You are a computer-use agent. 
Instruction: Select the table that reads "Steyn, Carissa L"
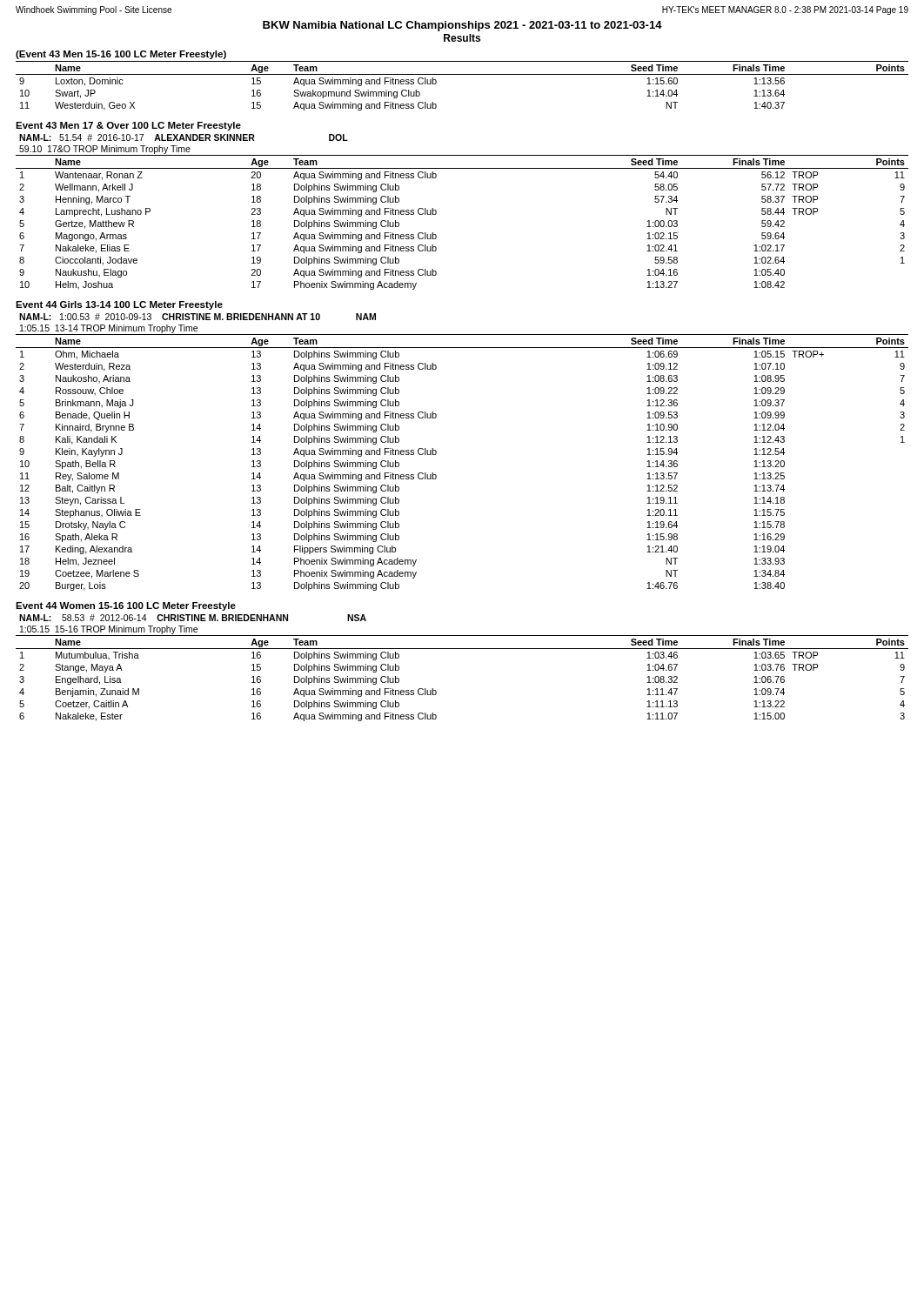pyautogui.click(x=462, y=463)
